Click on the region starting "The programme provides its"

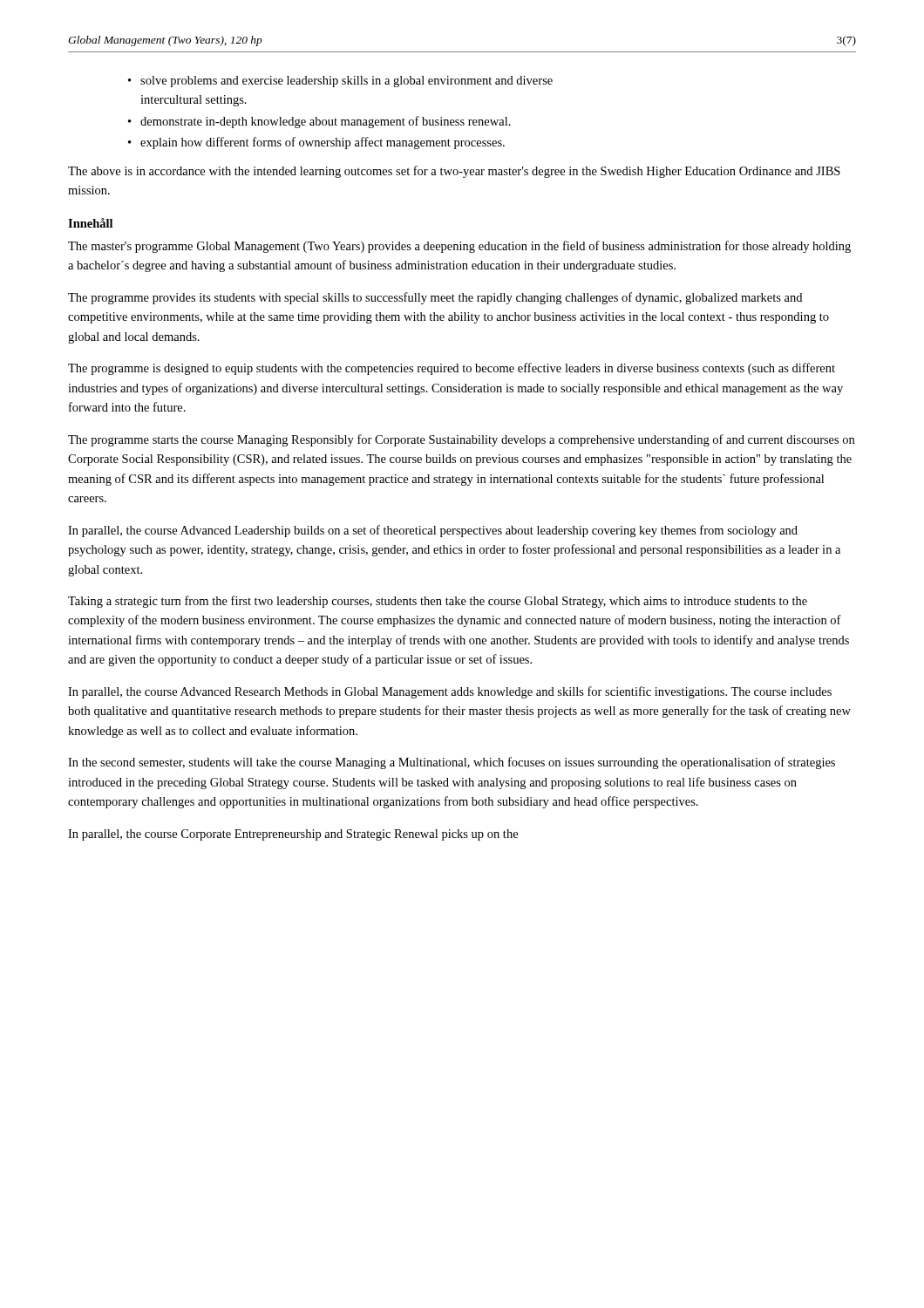coord(449,317)
